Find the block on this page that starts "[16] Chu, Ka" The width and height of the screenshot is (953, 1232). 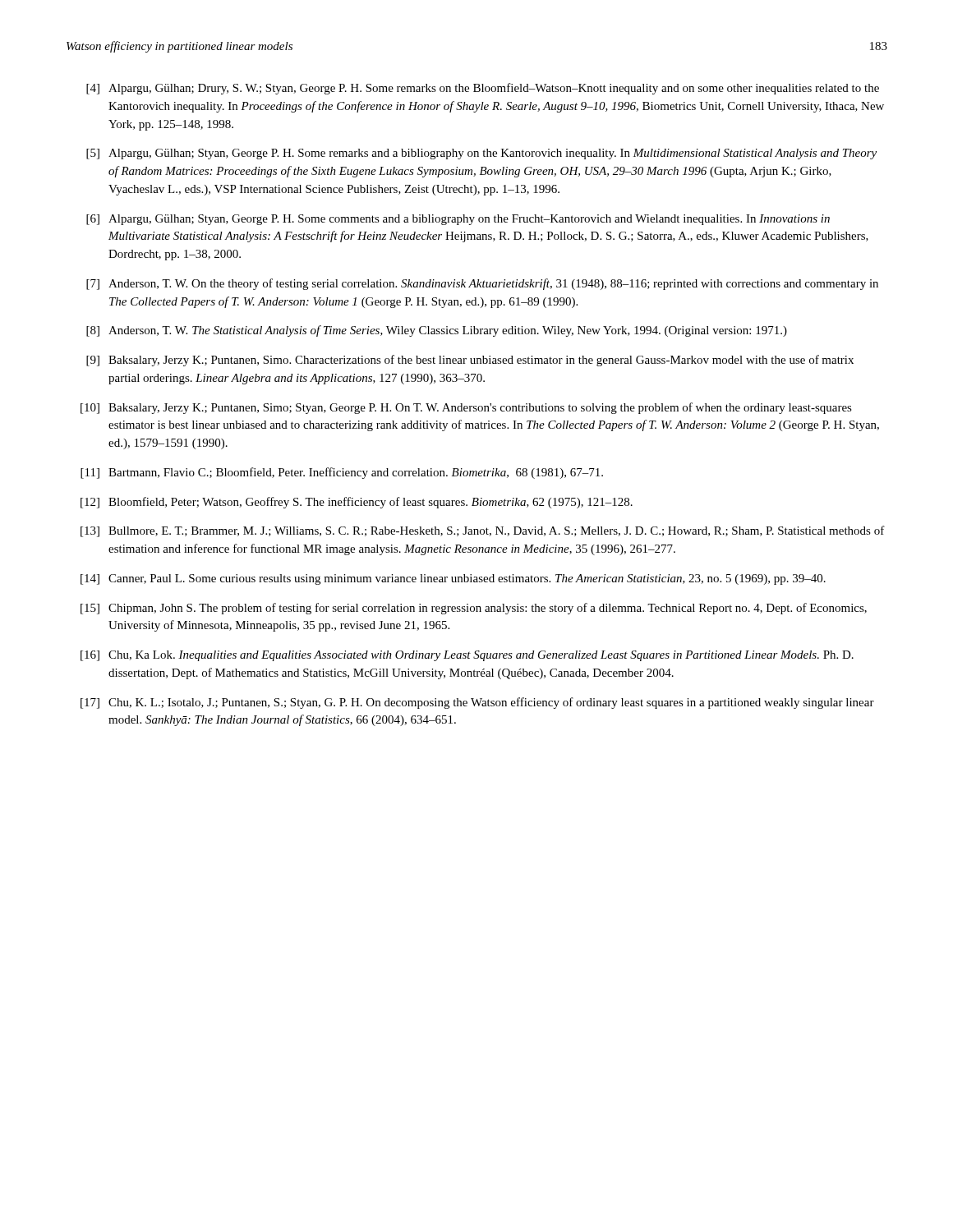click(476, 664)
